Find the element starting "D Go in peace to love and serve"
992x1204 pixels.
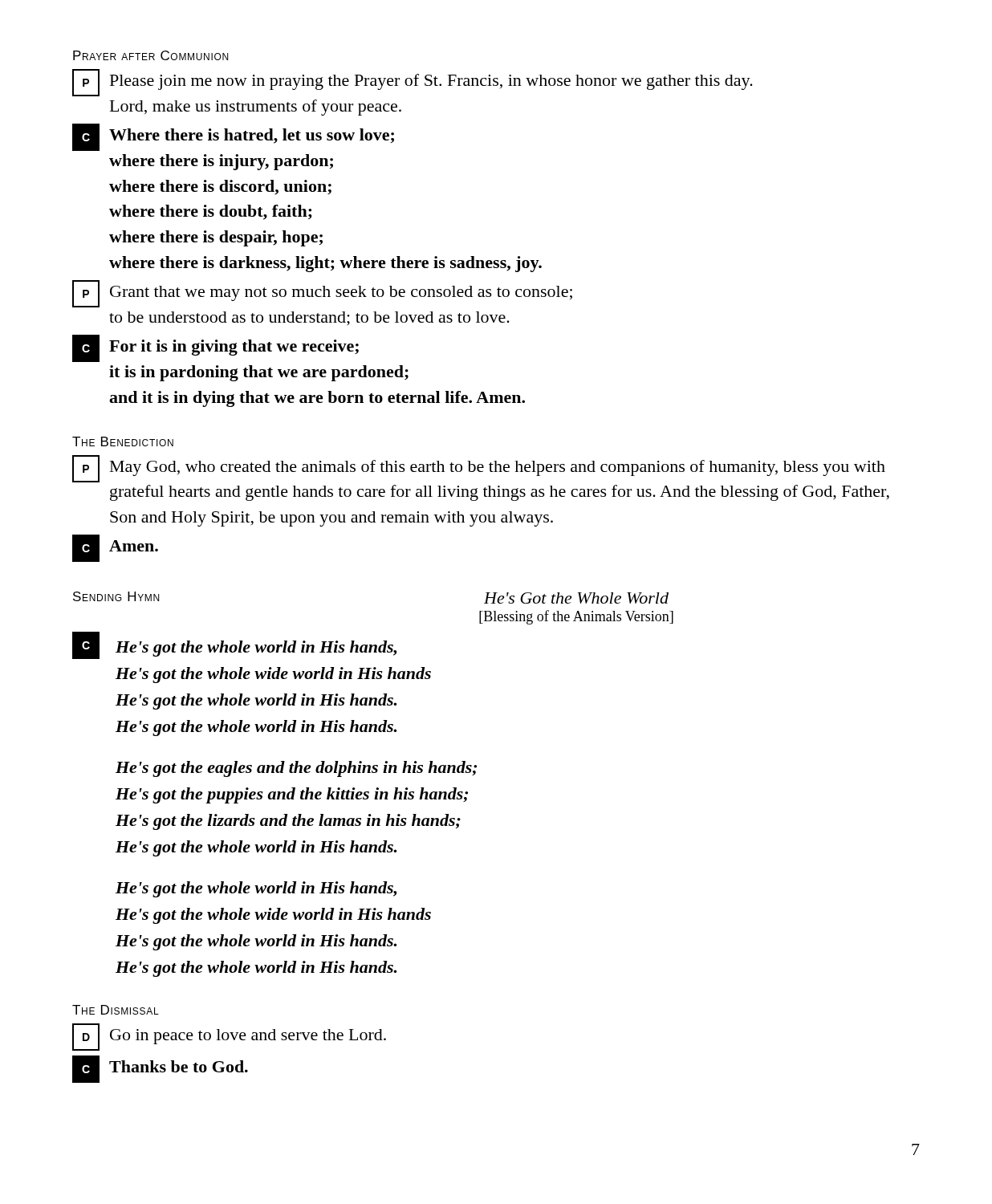[x=229, y=1037]
